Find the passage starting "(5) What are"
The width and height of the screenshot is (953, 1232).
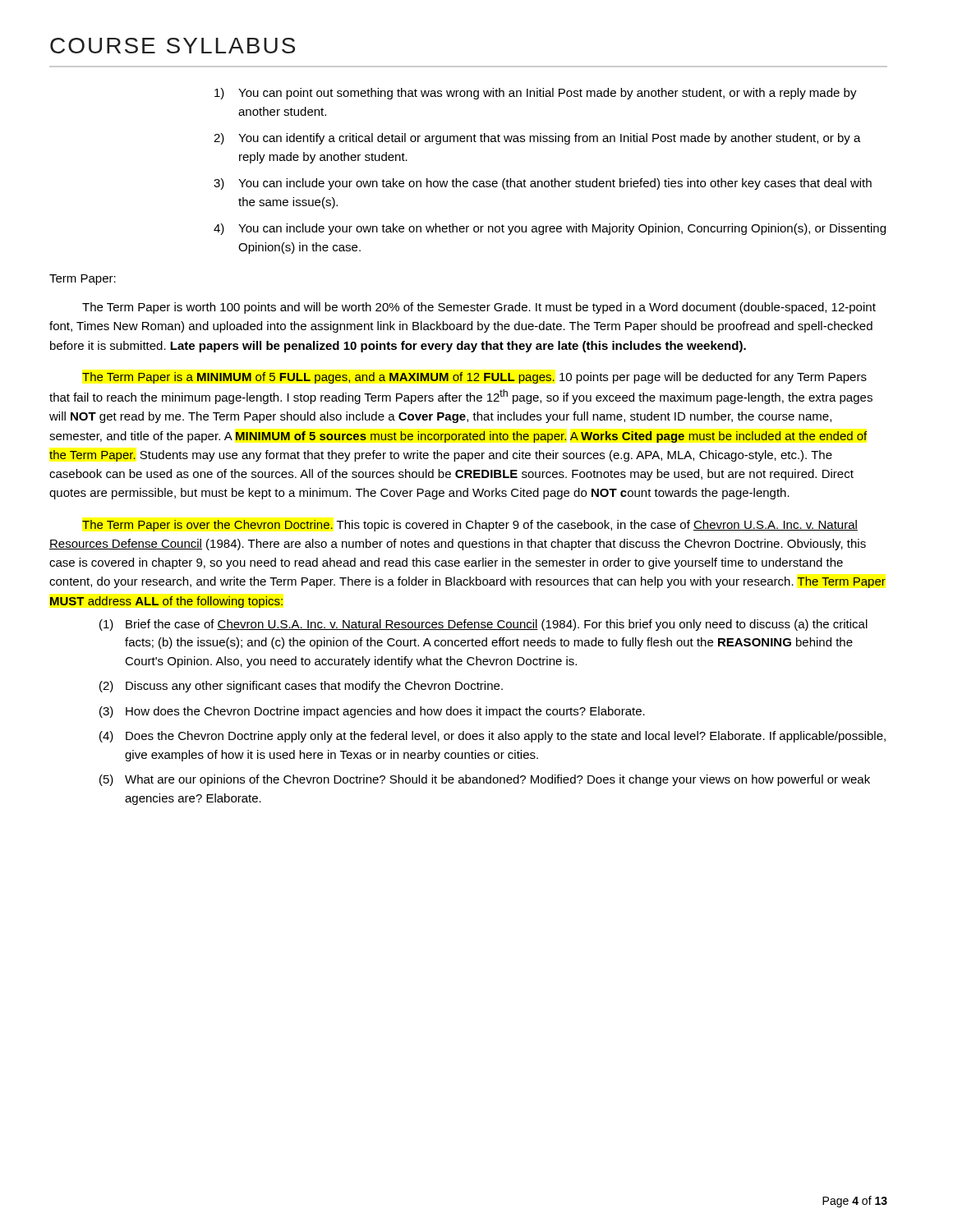click(x=493, y=789)
